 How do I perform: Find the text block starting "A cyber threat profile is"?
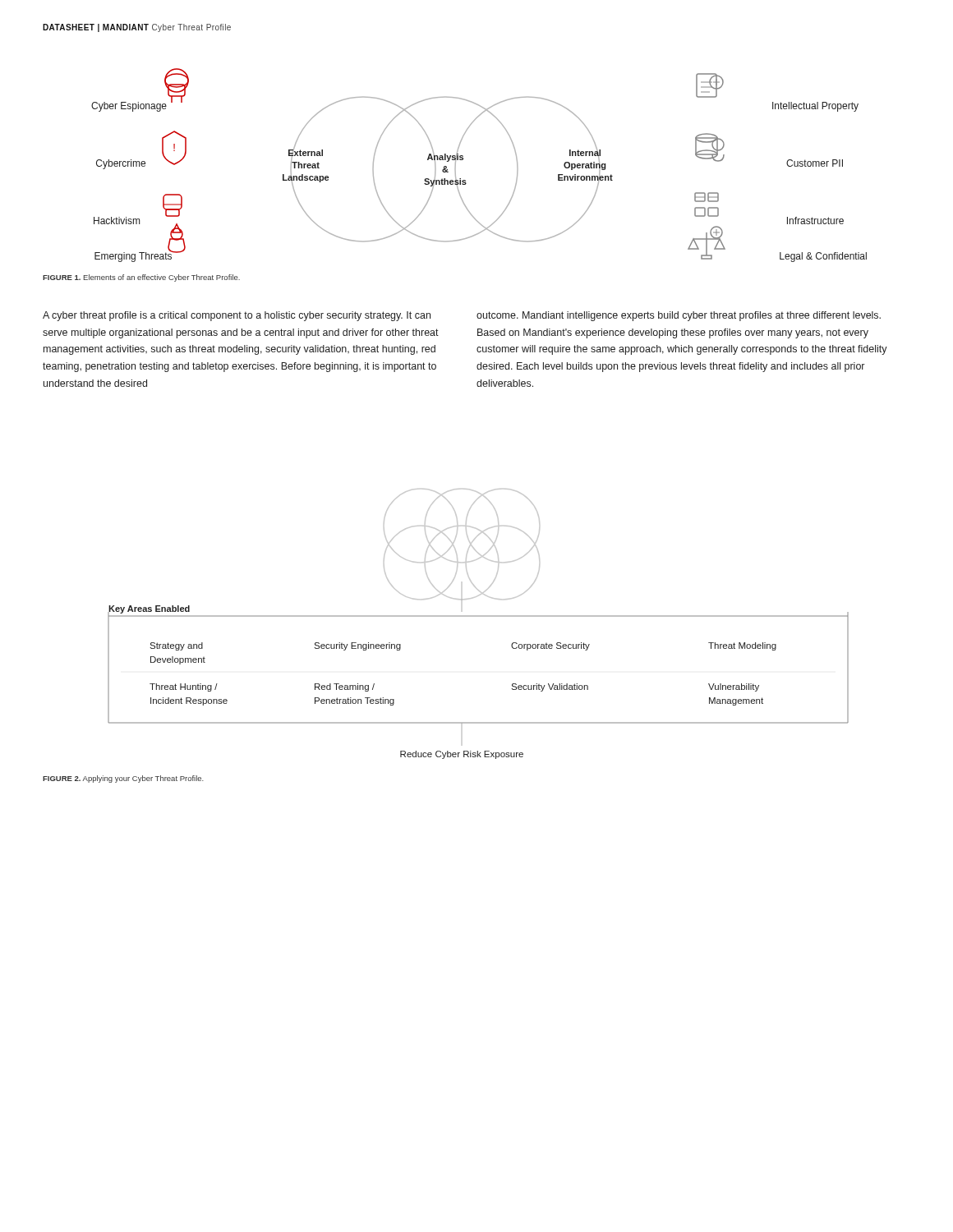[240, 349]
